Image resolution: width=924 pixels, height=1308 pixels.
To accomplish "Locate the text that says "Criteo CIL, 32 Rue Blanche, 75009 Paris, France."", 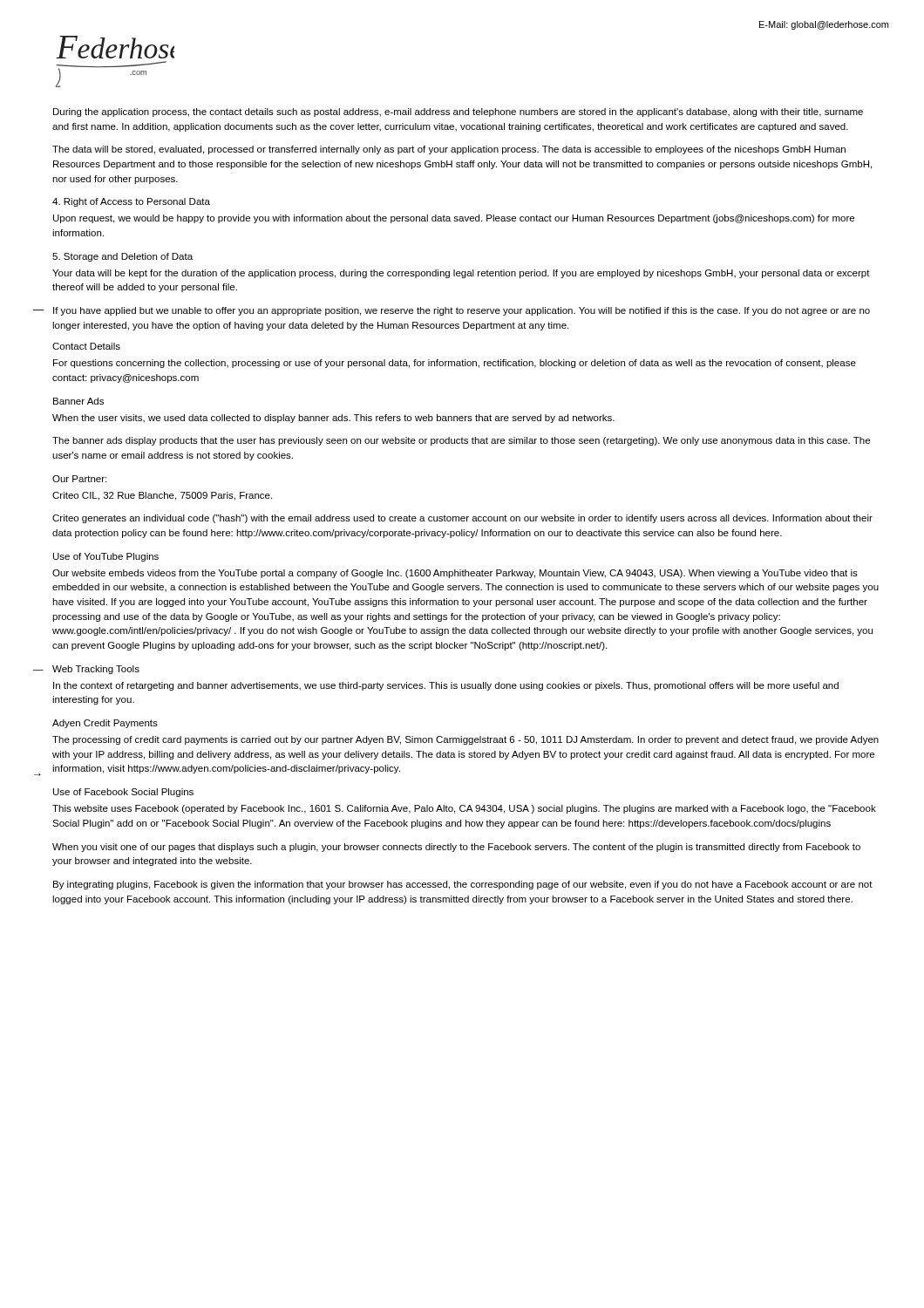I will (163, 495).
